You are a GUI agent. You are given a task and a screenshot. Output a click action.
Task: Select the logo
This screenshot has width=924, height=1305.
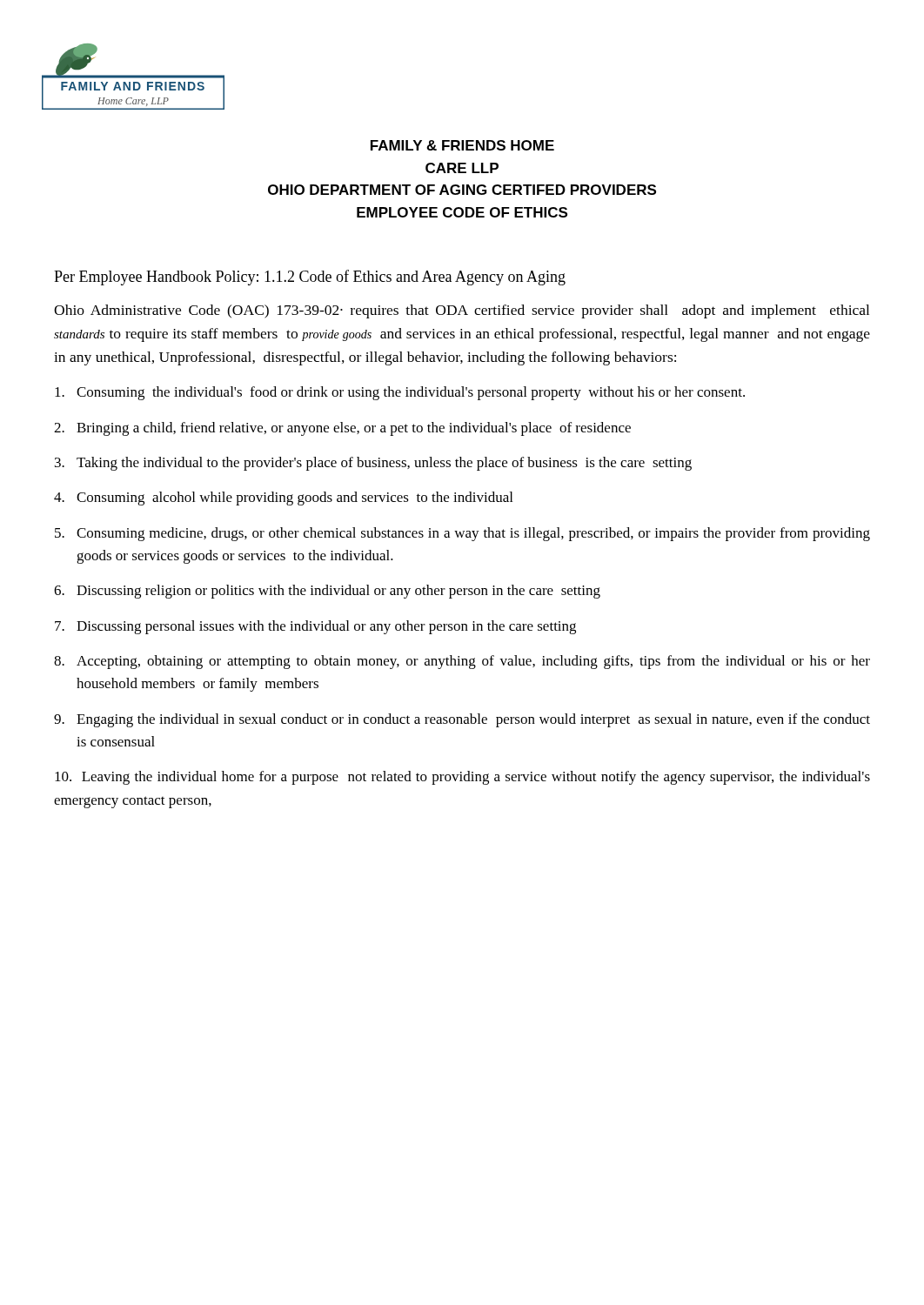click(137, 74)
